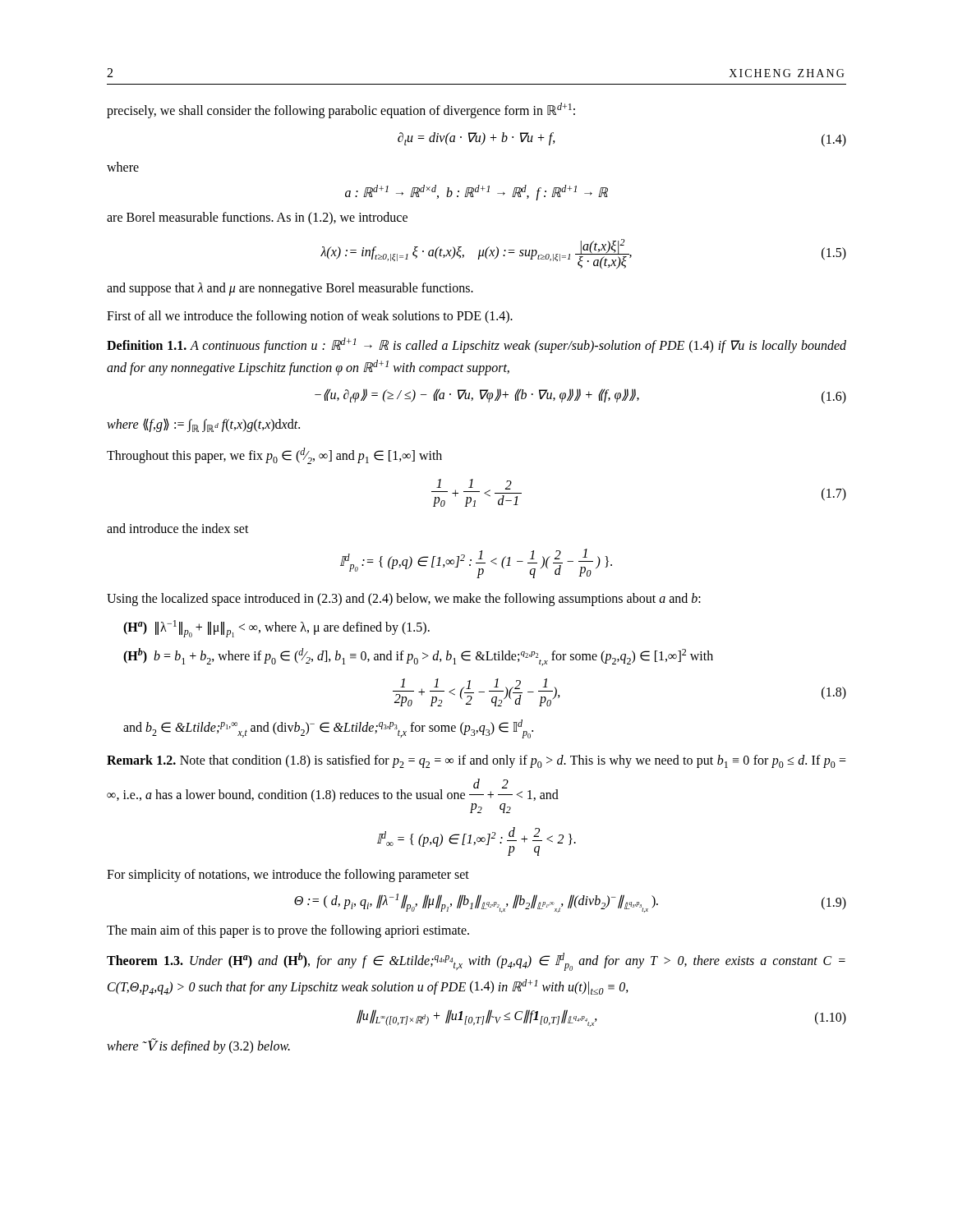The image size is (953, 1232).
Task: Point to the formula beginning "1 p0 + 1"
Action: point(471,492)
